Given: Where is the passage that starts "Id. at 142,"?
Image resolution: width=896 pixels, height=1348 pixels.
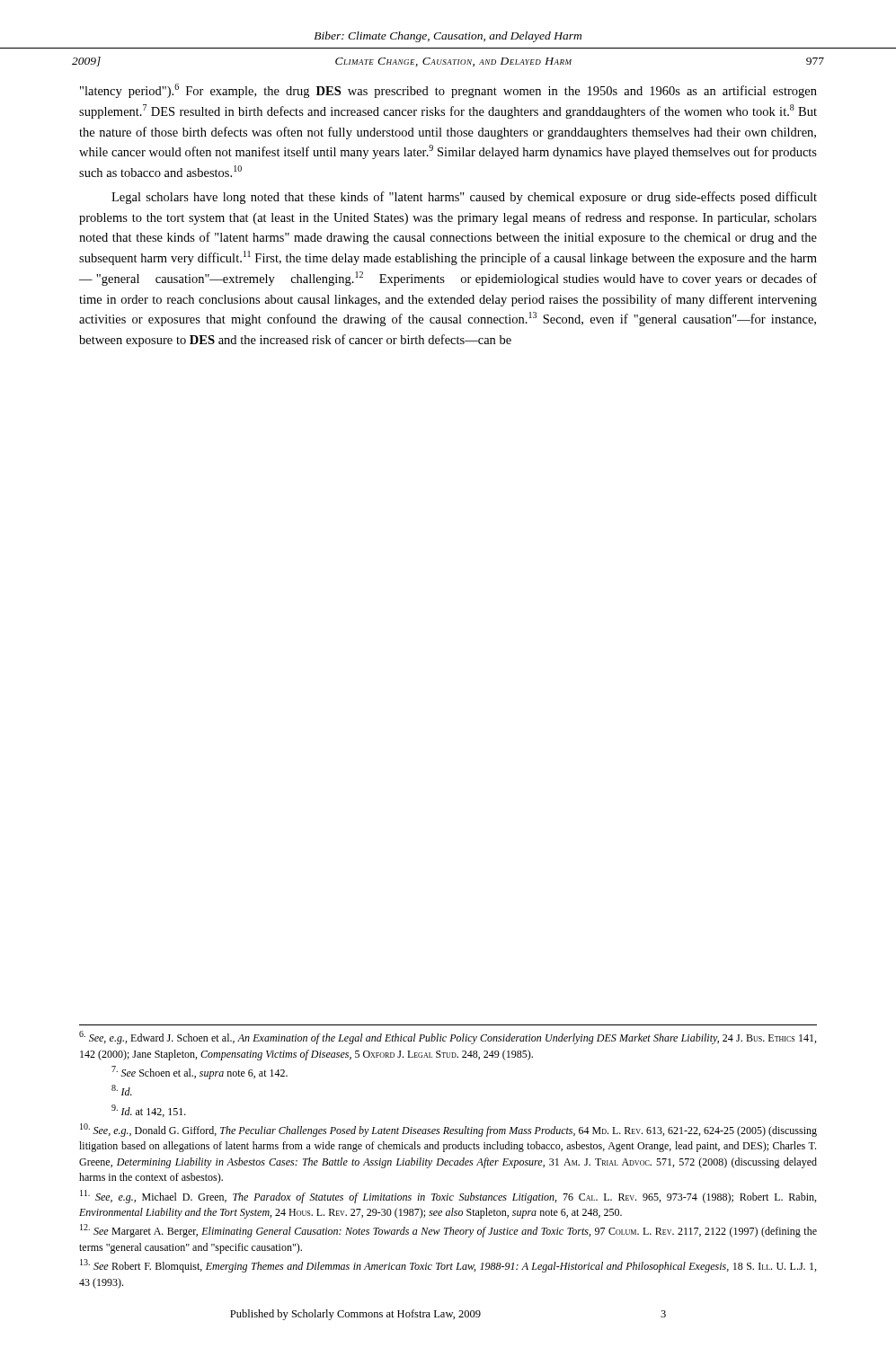Looking at the screenshot, I should point(149,1111).
